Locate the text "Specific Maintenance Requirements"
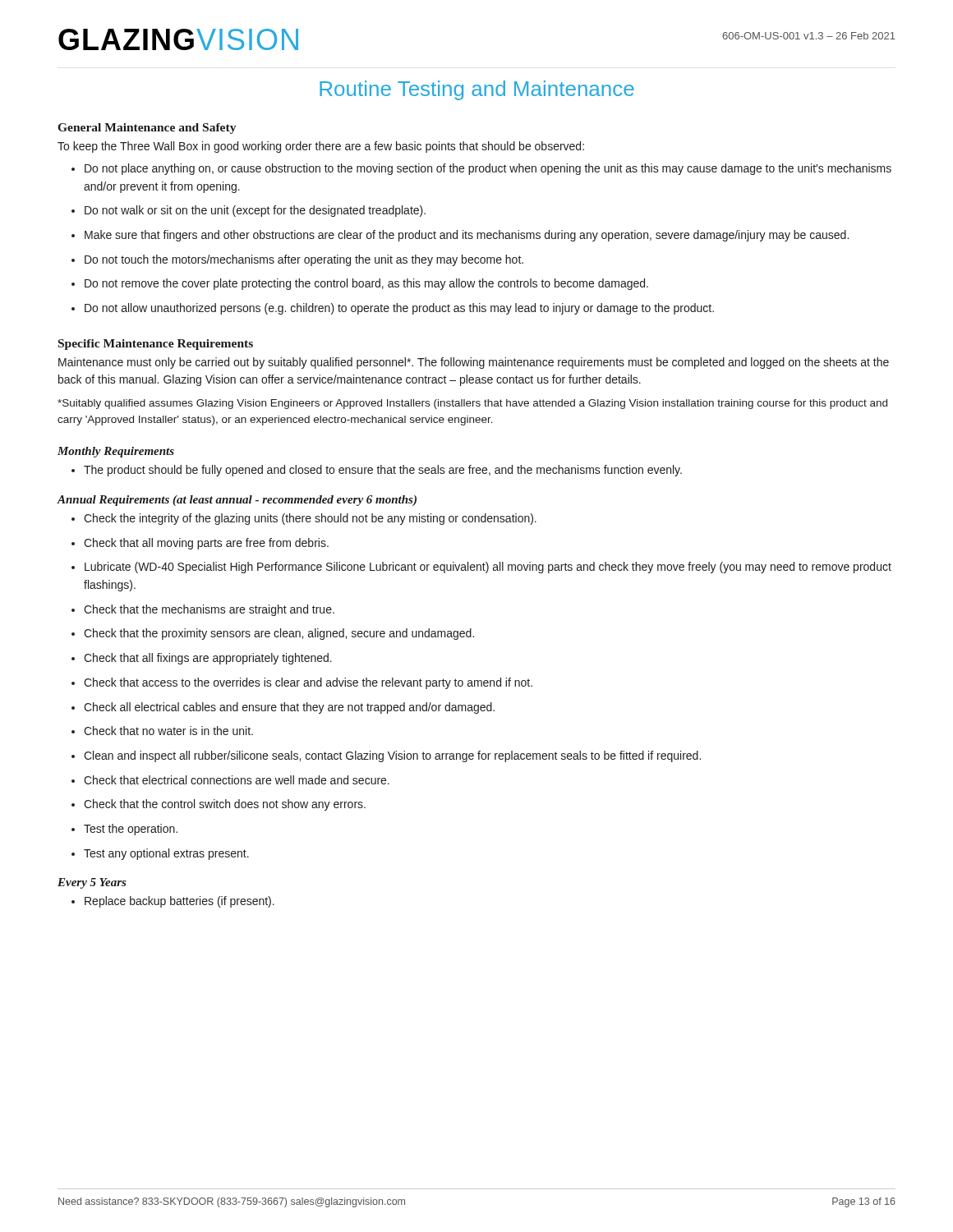The image size is (953, 1232). pyautogui.click(x=156, y=345)
